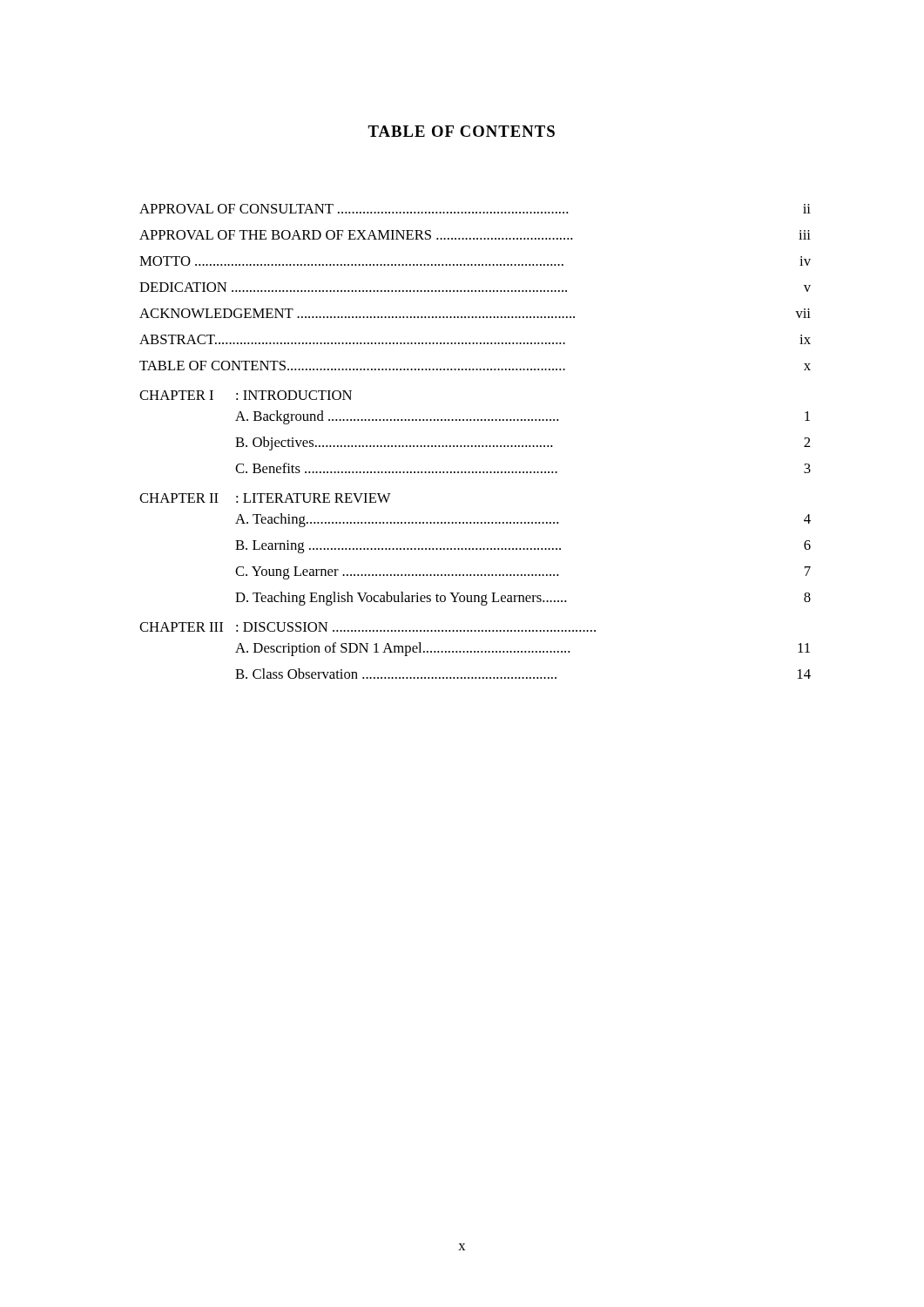Screen dimensions: 1307x924
Task: Find the region starting "CHAPTER I :"
Action: [x=246, y=396]
